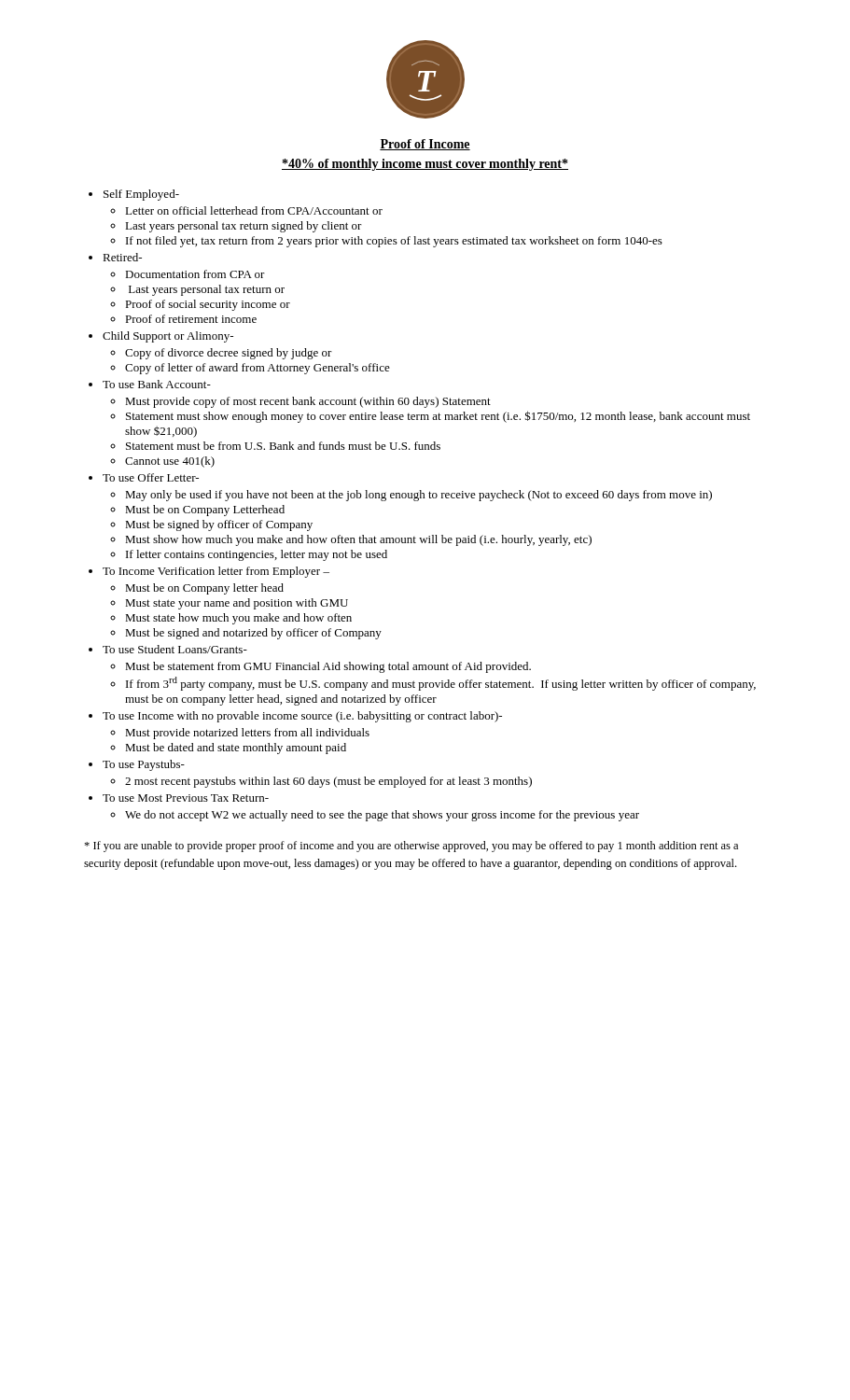
Task: Click the passage that begins "Last years personal tax return signed by client"
Action: click(244, 227)
